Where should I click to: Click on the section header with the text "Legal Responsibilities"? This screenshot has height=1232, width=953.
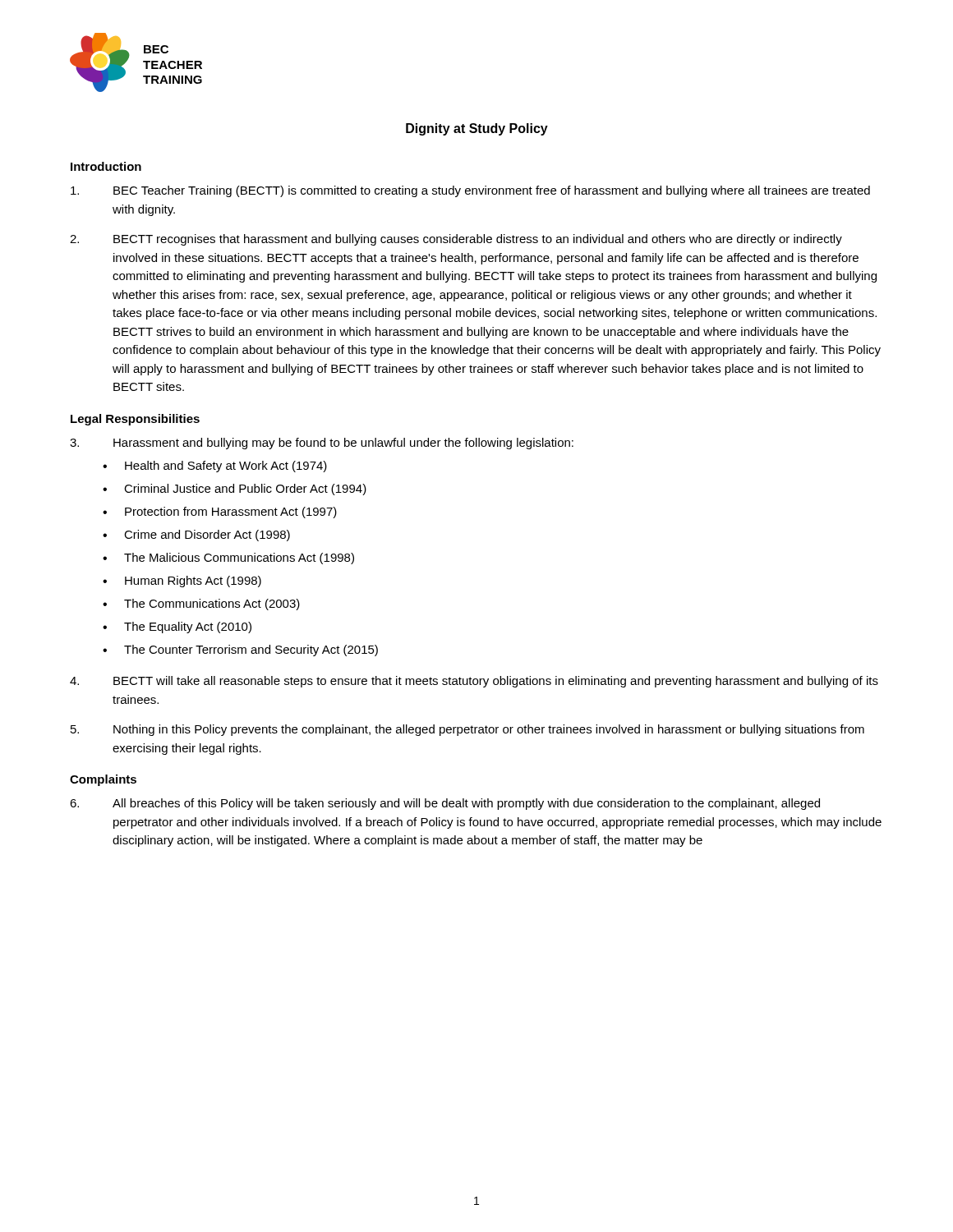(135, 418)
